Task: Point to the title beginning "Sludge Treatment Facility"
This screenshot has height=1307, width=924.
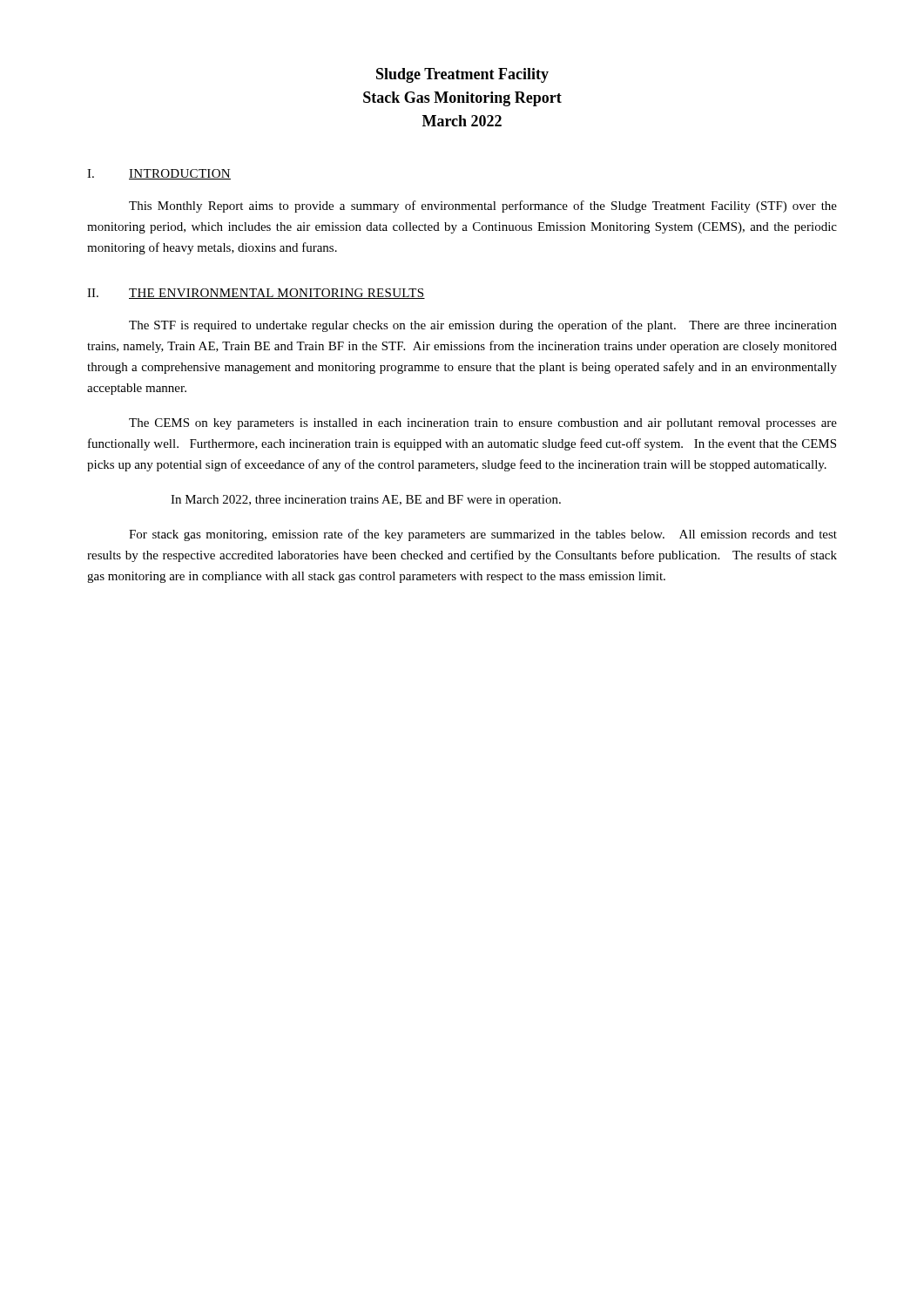Action: point(462,98)
